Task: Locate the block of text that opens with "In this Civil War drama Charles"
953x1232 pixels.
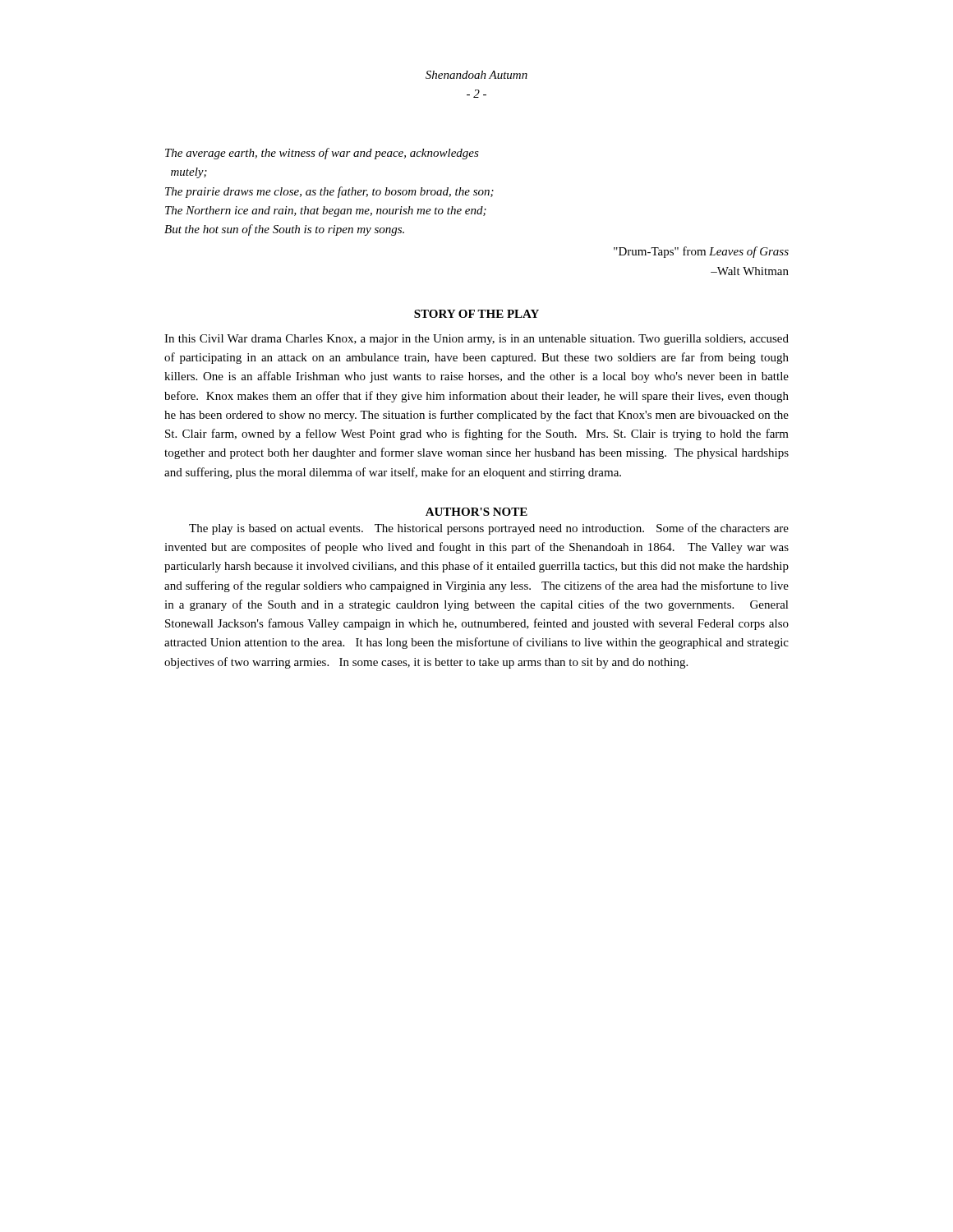Action: [x=476, y=405]
